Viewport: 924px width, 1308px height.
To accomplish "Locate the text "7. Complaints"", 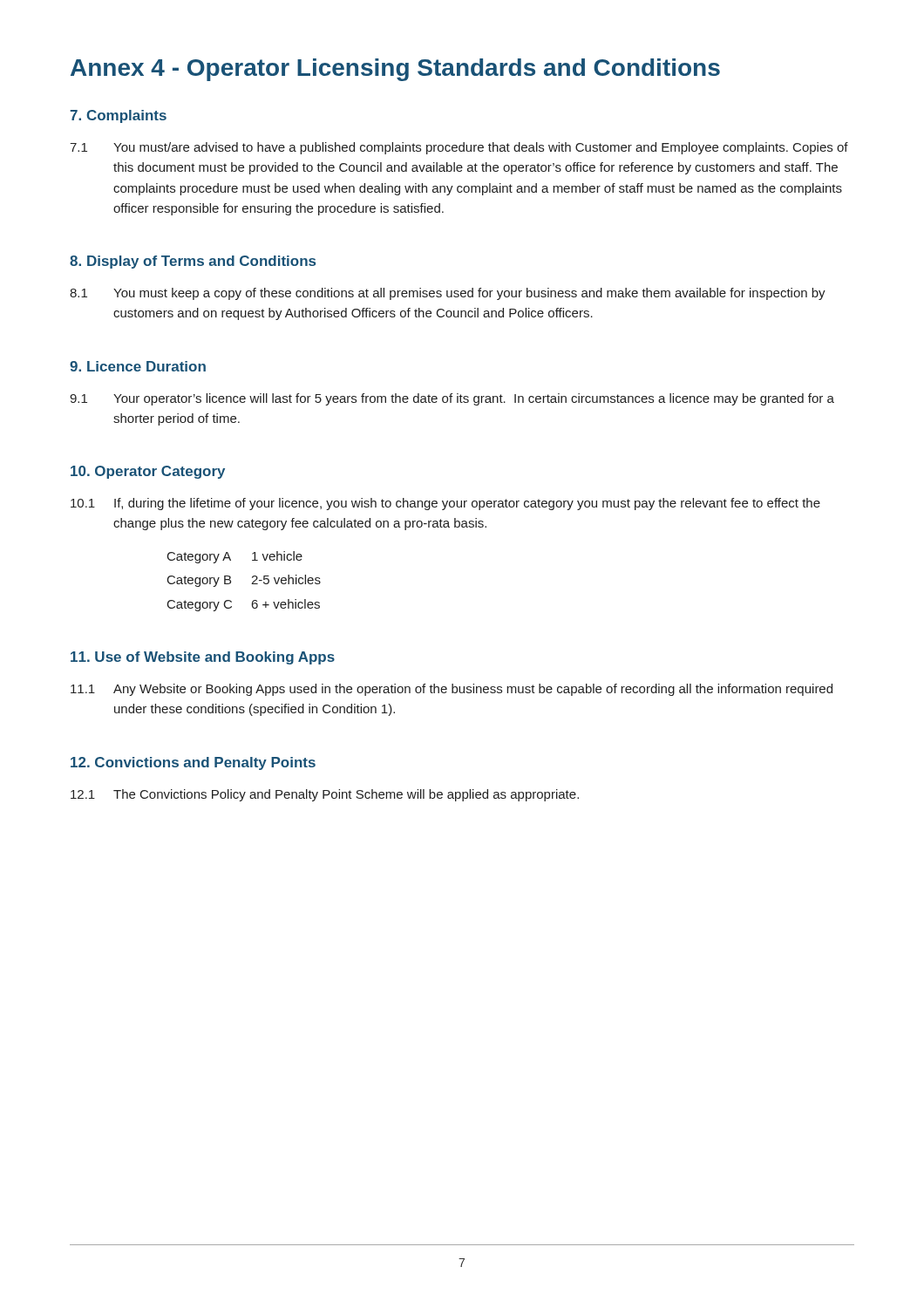I will click(118, 116).
